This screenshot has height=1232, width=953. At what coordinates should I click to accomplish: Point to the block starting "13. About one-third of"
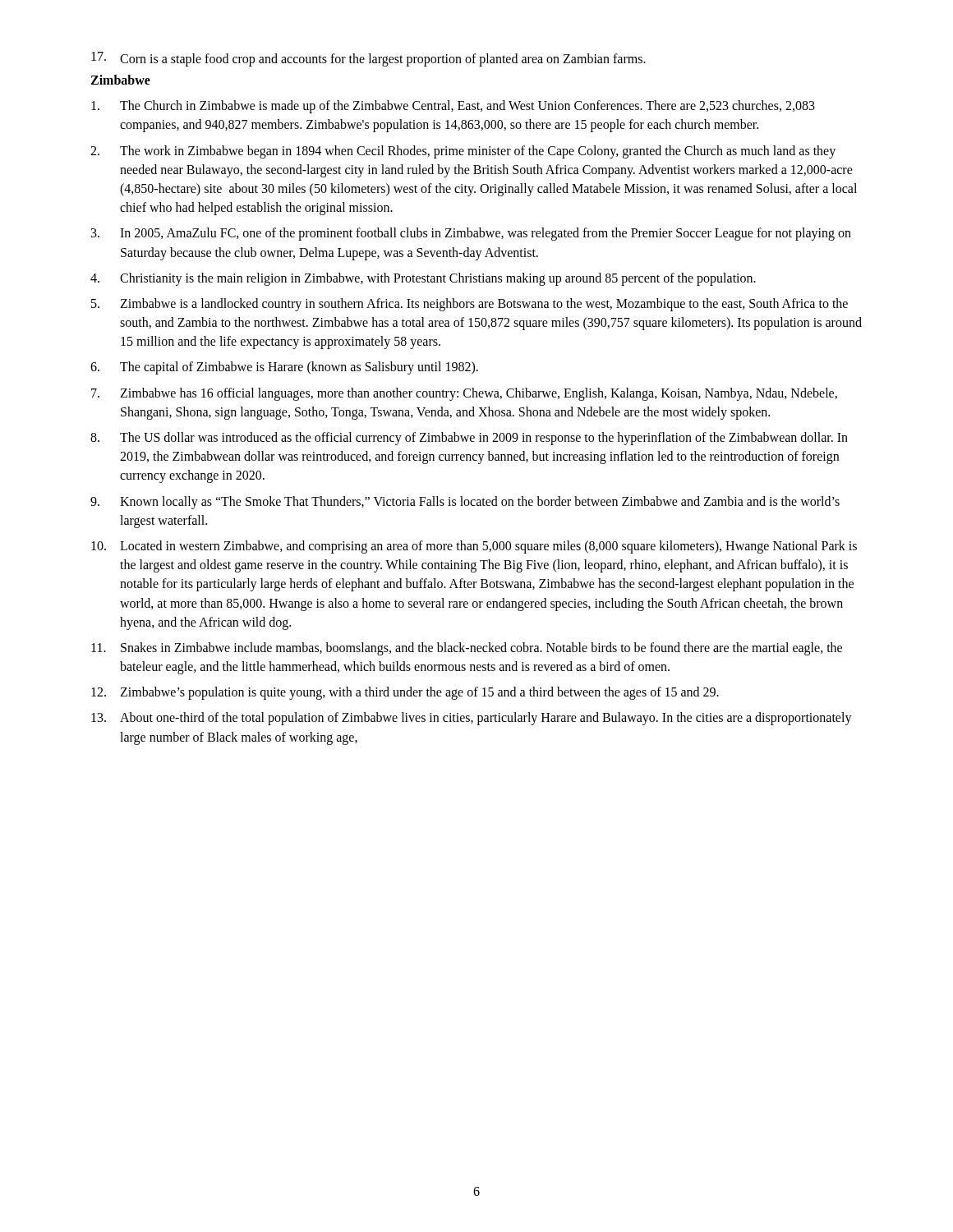click(x=476, y=727)
